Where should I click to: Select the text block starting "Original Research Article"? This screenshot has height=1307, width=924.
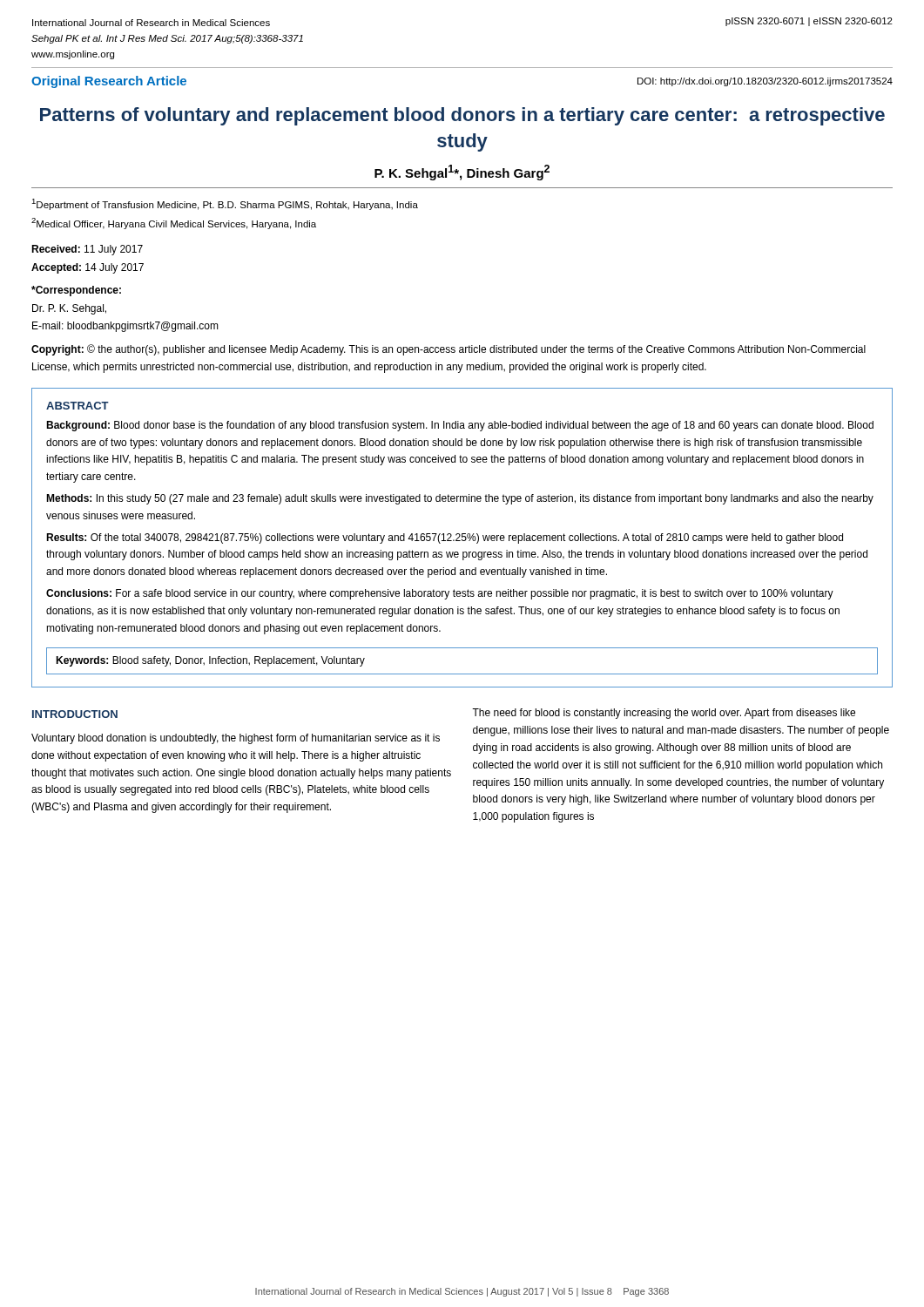pyautogui.click(x=109, y=81)
